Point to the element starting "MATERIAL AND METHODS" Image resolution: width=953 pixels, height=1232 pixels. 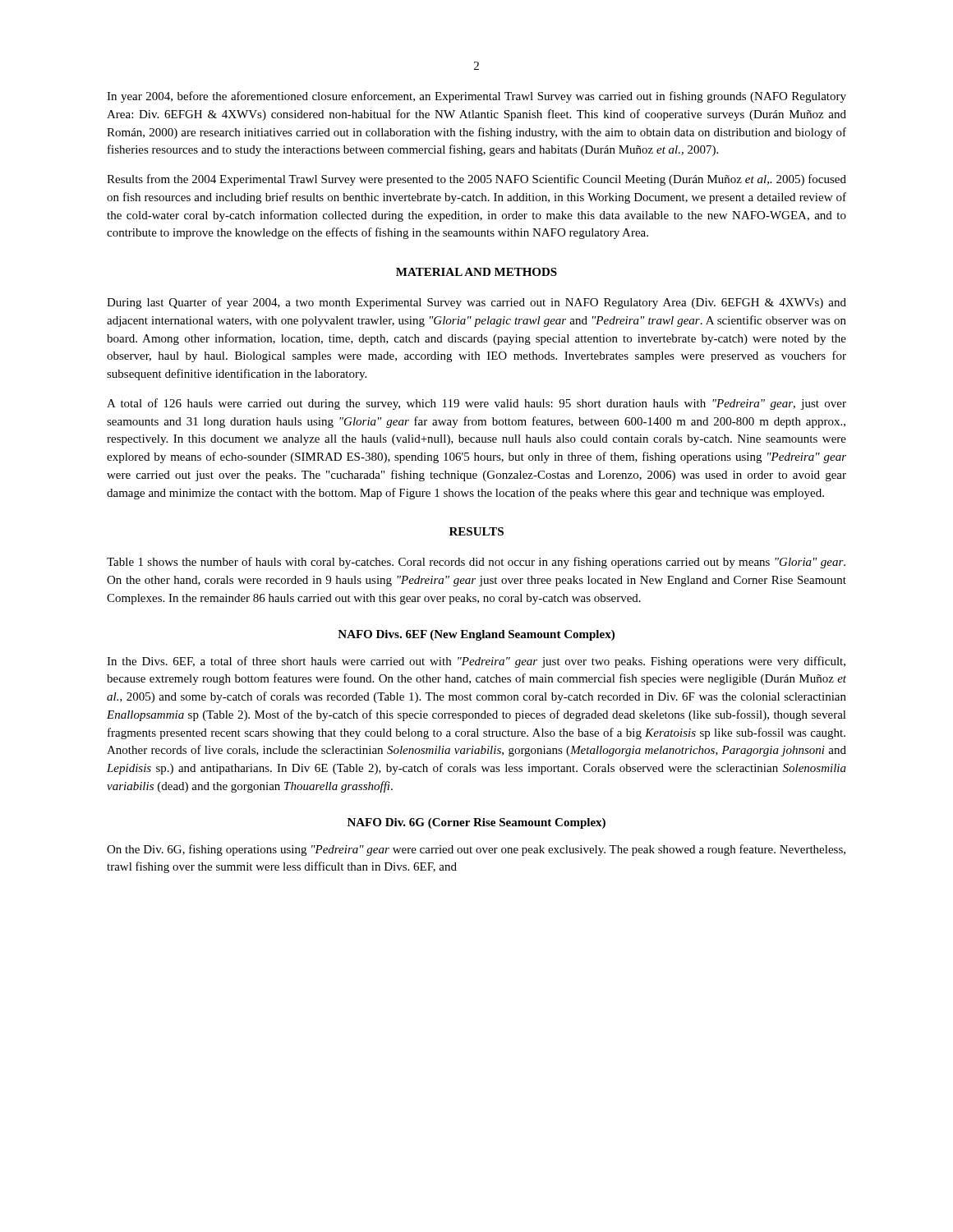pyautogui.click(x=476, y=272)
